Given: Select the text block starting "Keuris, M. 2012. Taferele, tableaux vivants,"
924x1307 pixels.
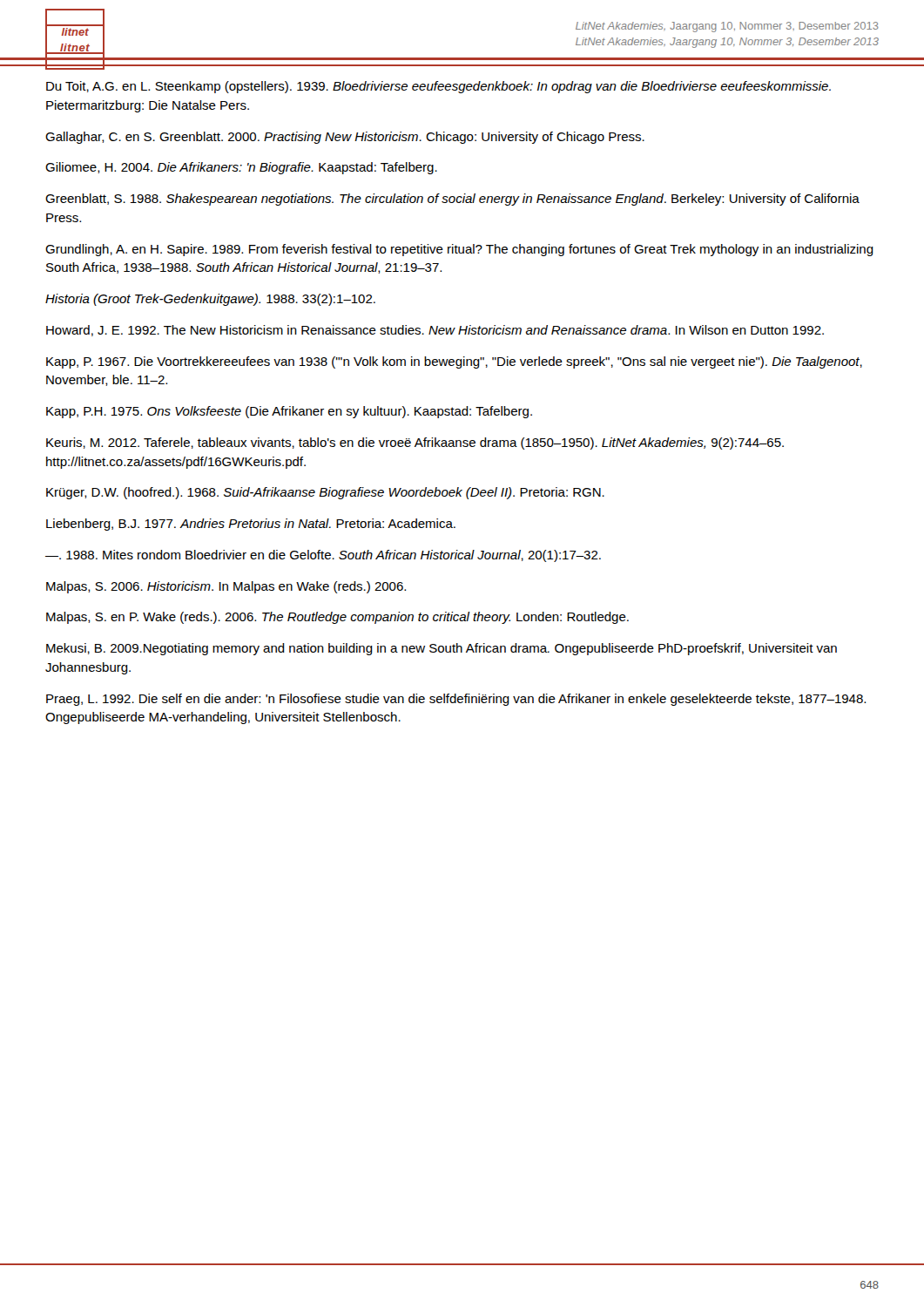Looking at the screenshot, I should pyautogui.click(x=415, y=451).
